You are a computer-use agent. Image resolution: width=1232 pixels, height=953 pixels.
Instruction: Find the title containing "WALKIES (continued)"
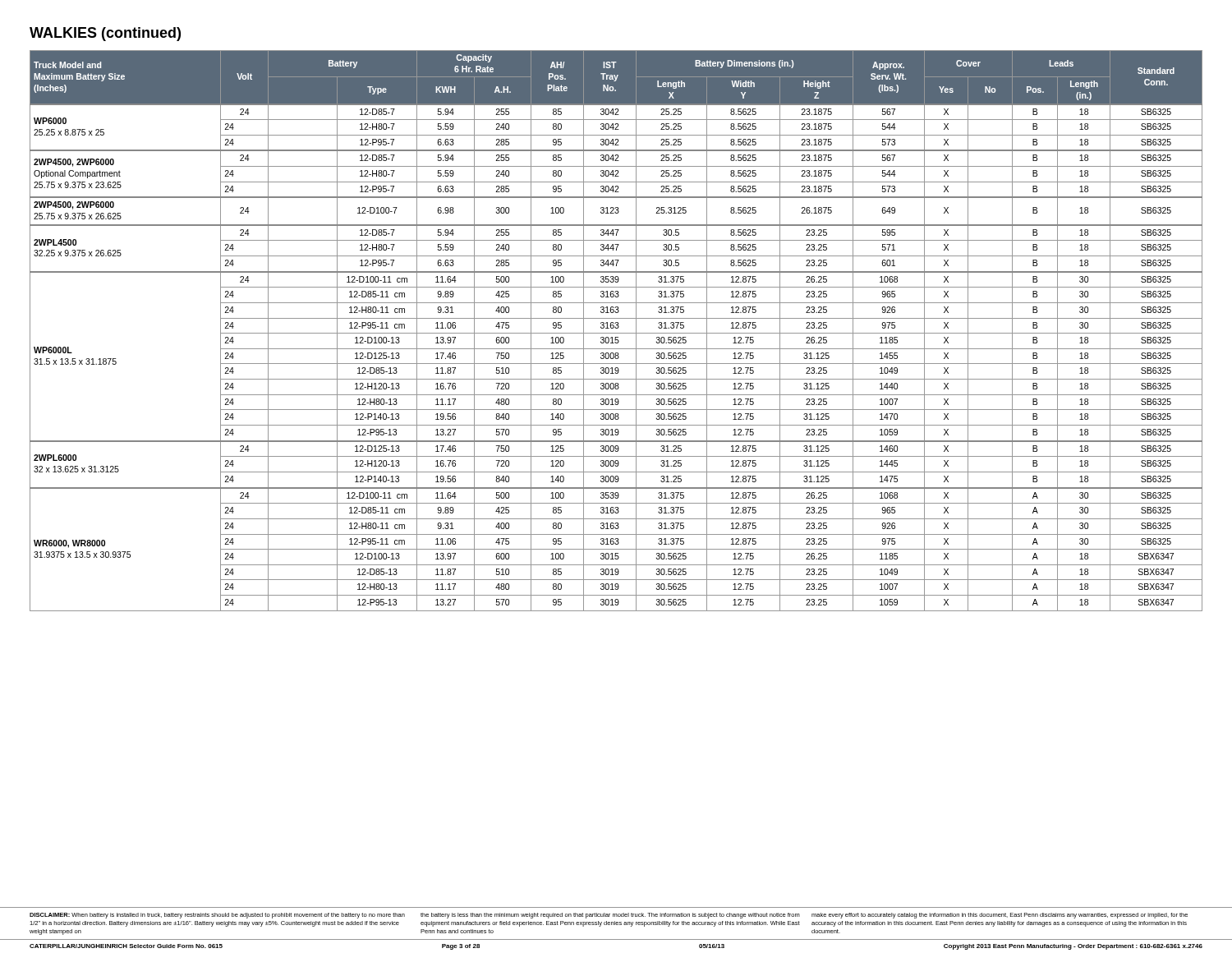click(105, 34)
